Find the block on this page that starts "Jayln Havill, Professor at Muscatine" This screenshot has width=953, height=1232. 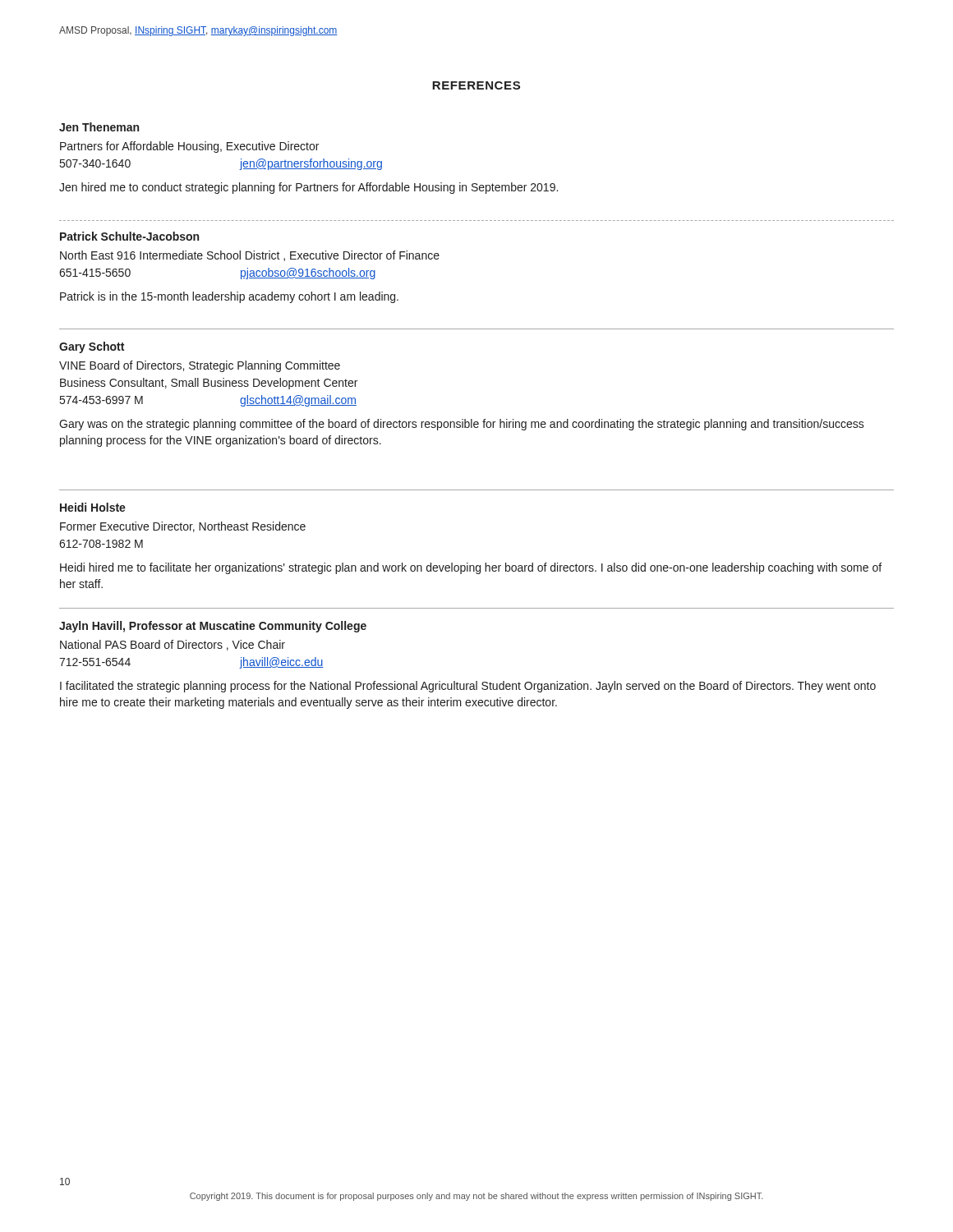[x=213, y=627]
